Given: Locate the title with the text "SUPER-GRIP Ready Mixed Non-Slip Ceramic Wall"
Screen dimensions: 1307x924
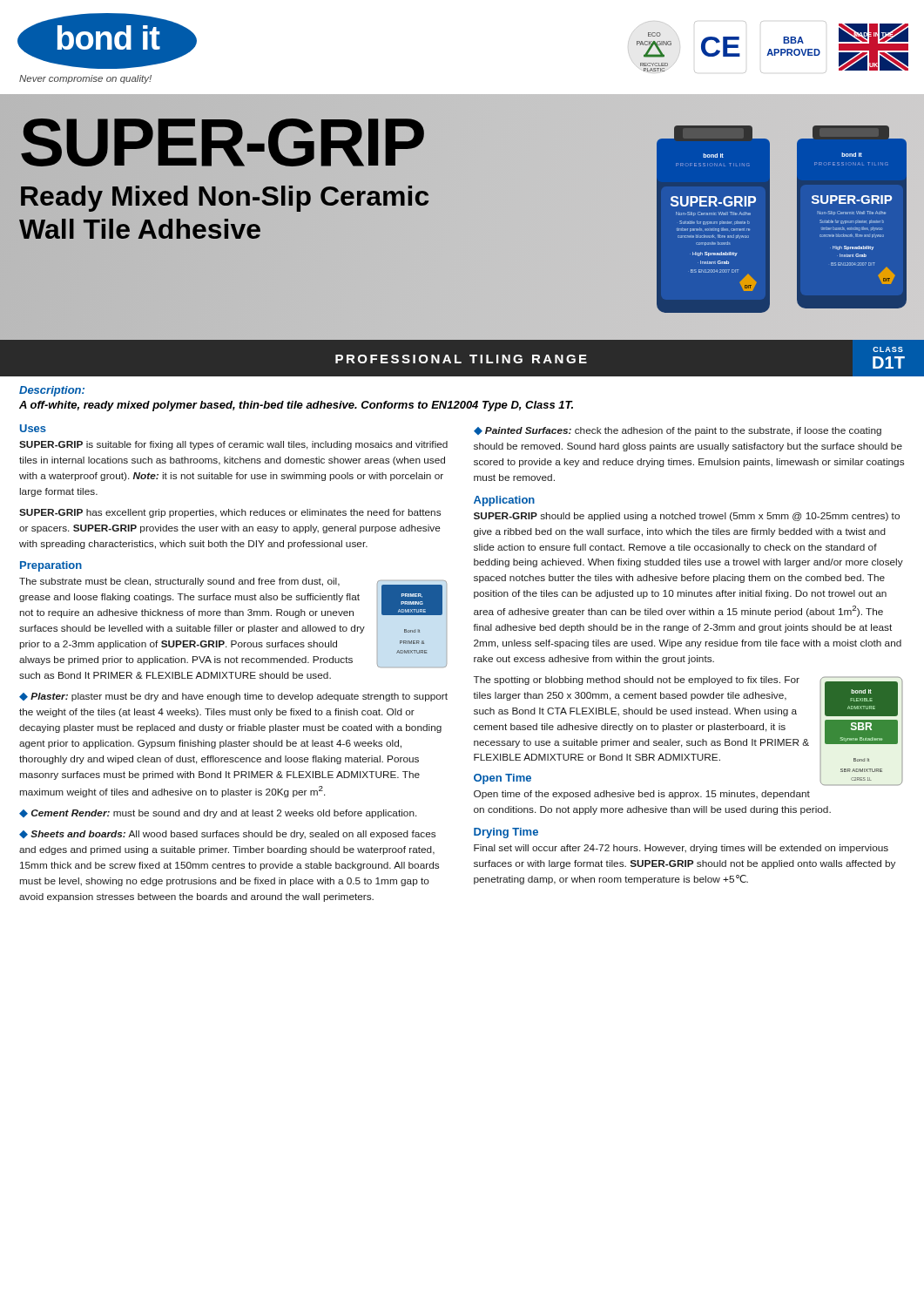Looking at the screenshot, I should pyautogui.click(x=224, y=177).
